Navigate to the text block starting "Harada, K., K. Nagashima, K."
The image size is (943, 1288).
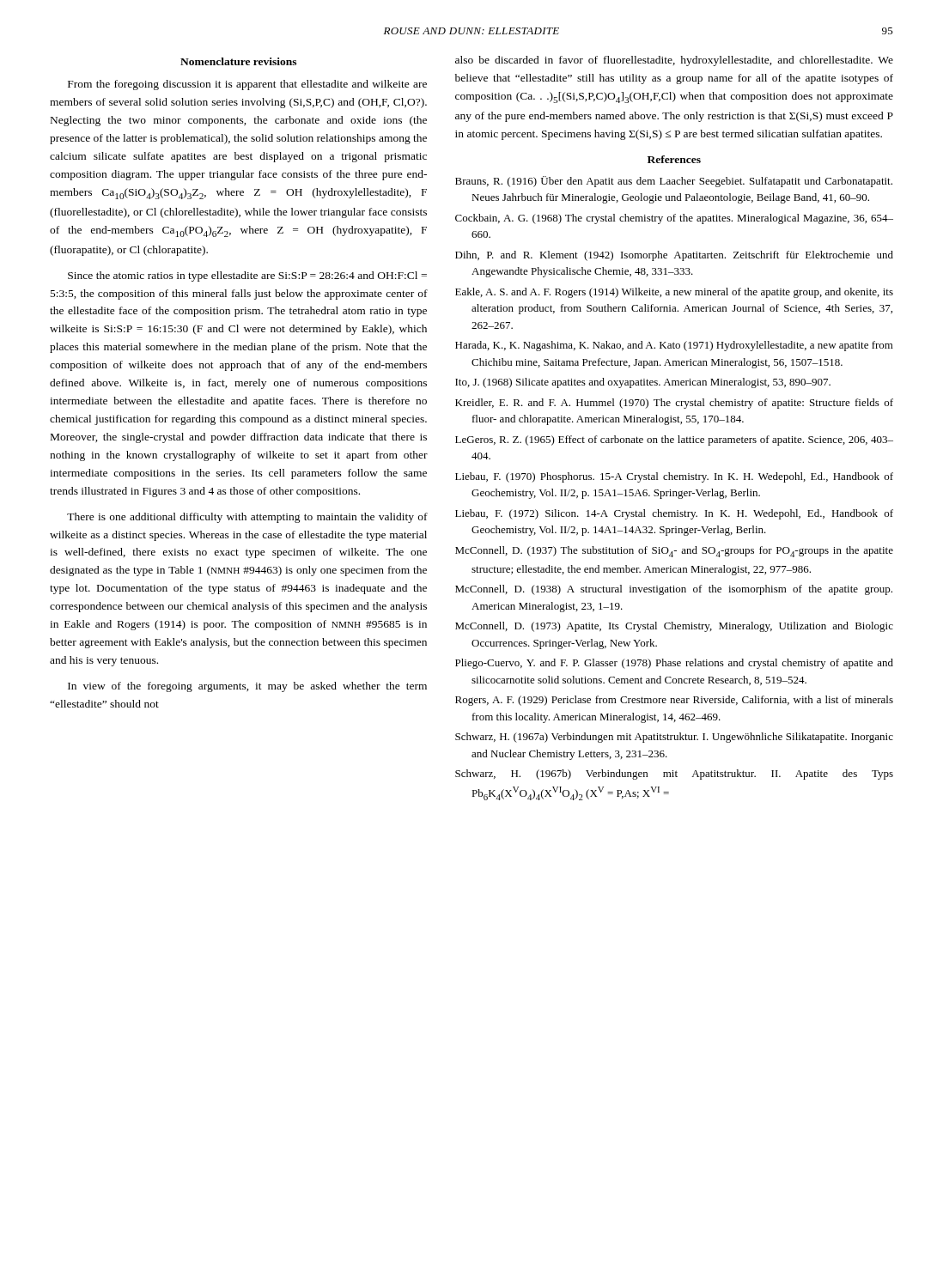coord(674,353)
